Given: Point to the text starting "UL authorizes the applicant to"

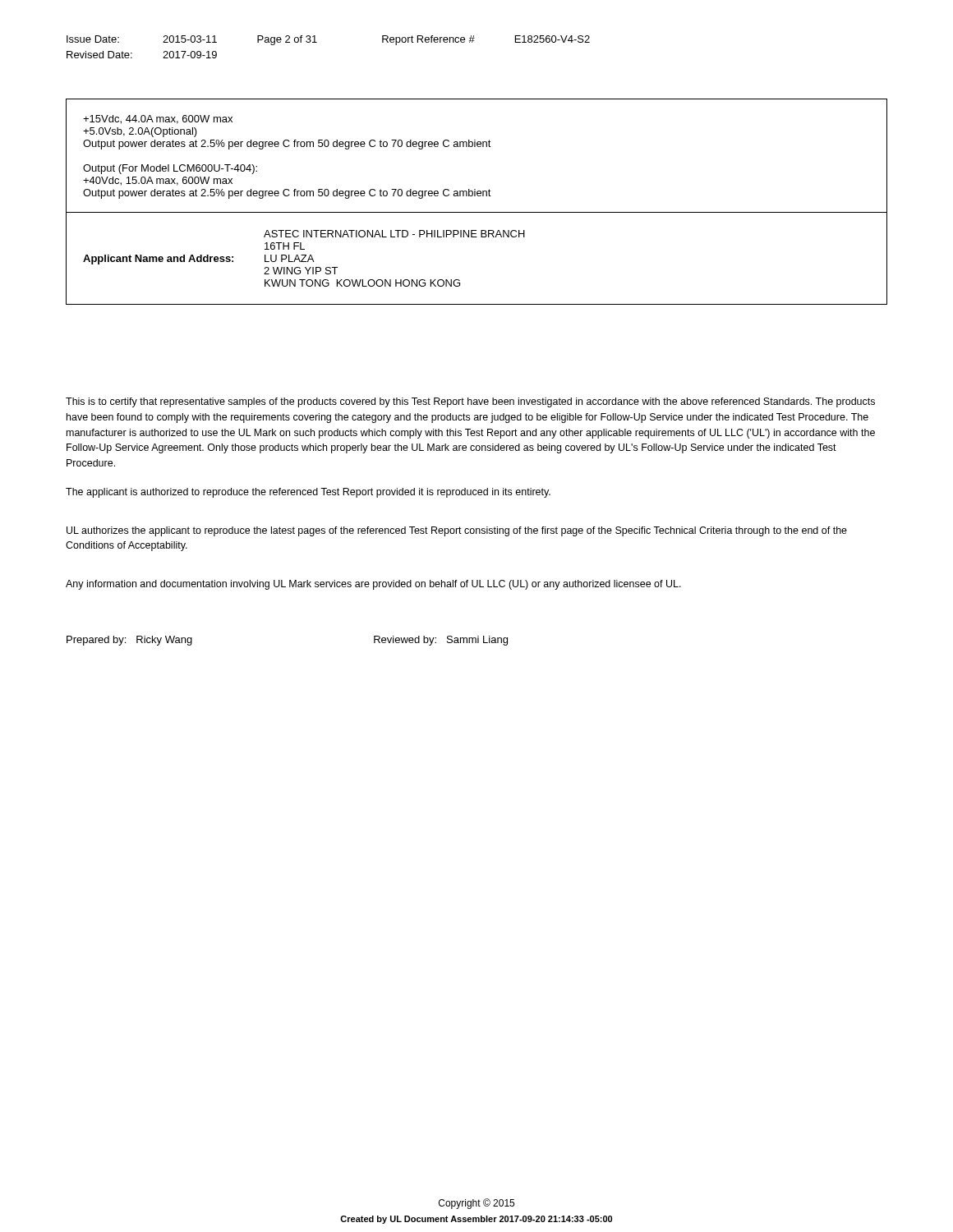Looking at the screenshot, I should point(456,538).
